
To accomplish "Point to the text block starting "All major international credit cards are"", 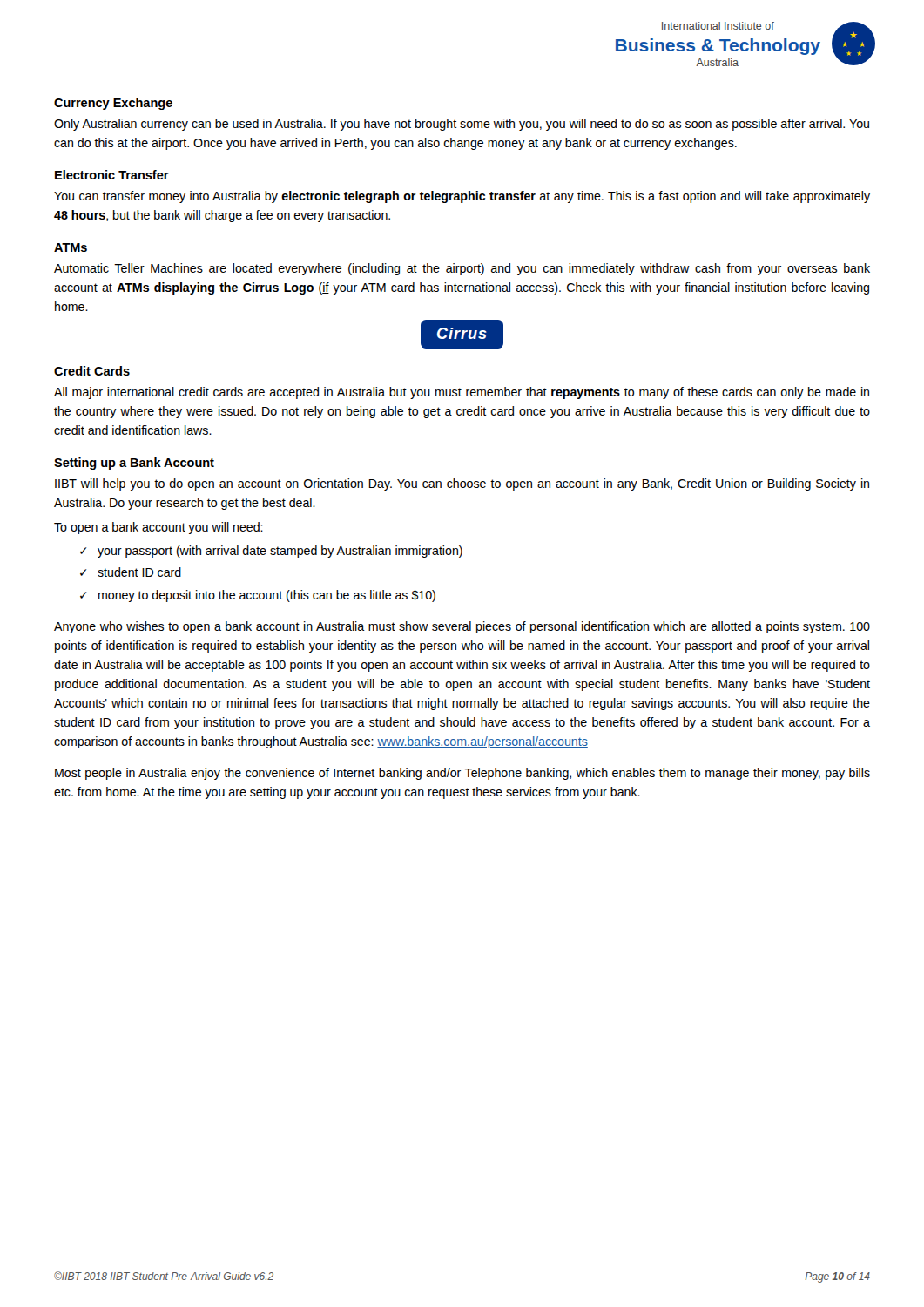I will pos(462,411).
